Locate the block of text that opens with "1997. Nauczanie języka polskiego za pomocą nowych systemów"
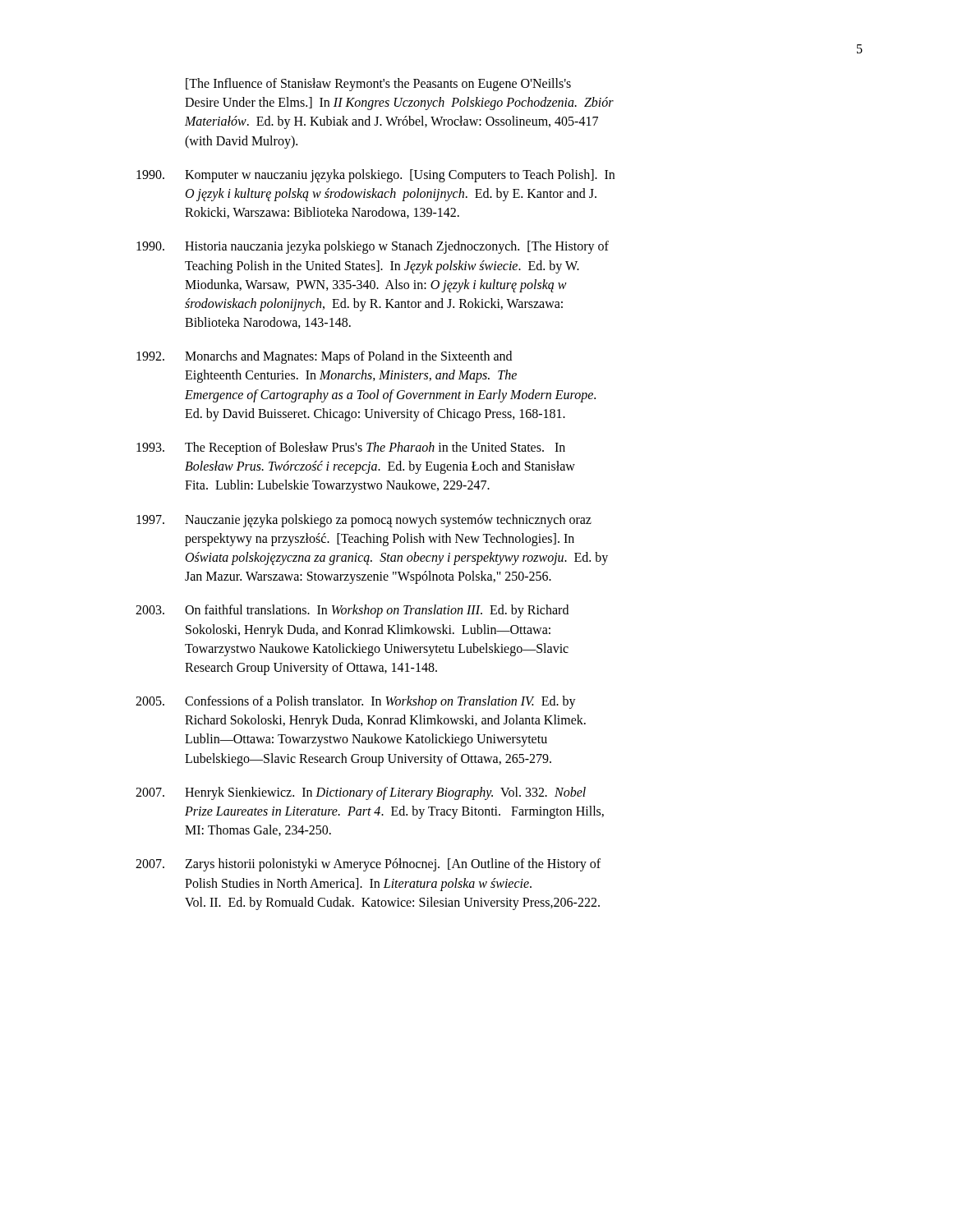This screenshot has height=1232, width=953. [x=499, y=548]
